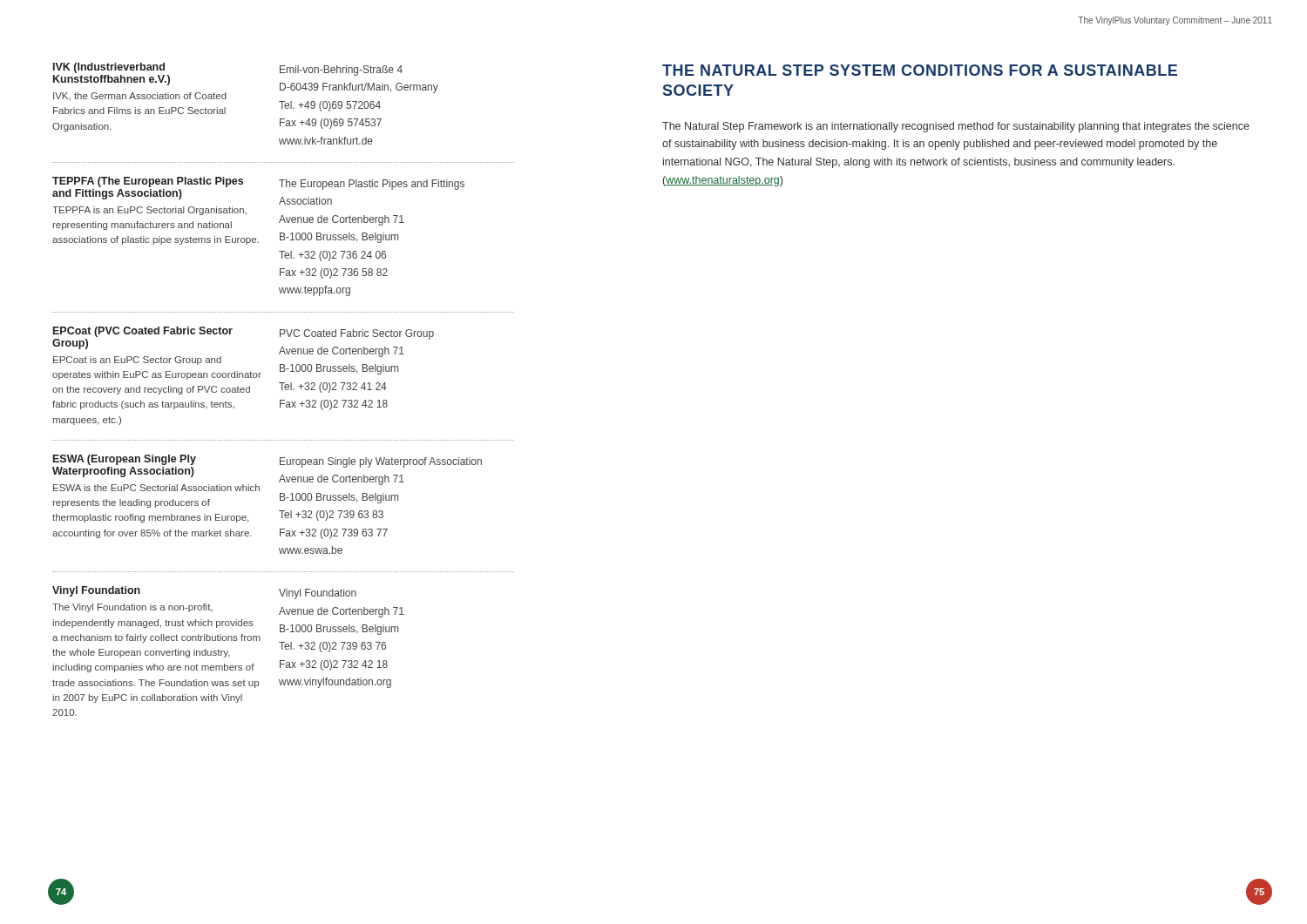Where is the passage that starts "TEPPFA (The European Plastic Pipes and Fittings Association)"?
The width and height of the screenshot is (1307, 924).
click(x=283, y=237)
